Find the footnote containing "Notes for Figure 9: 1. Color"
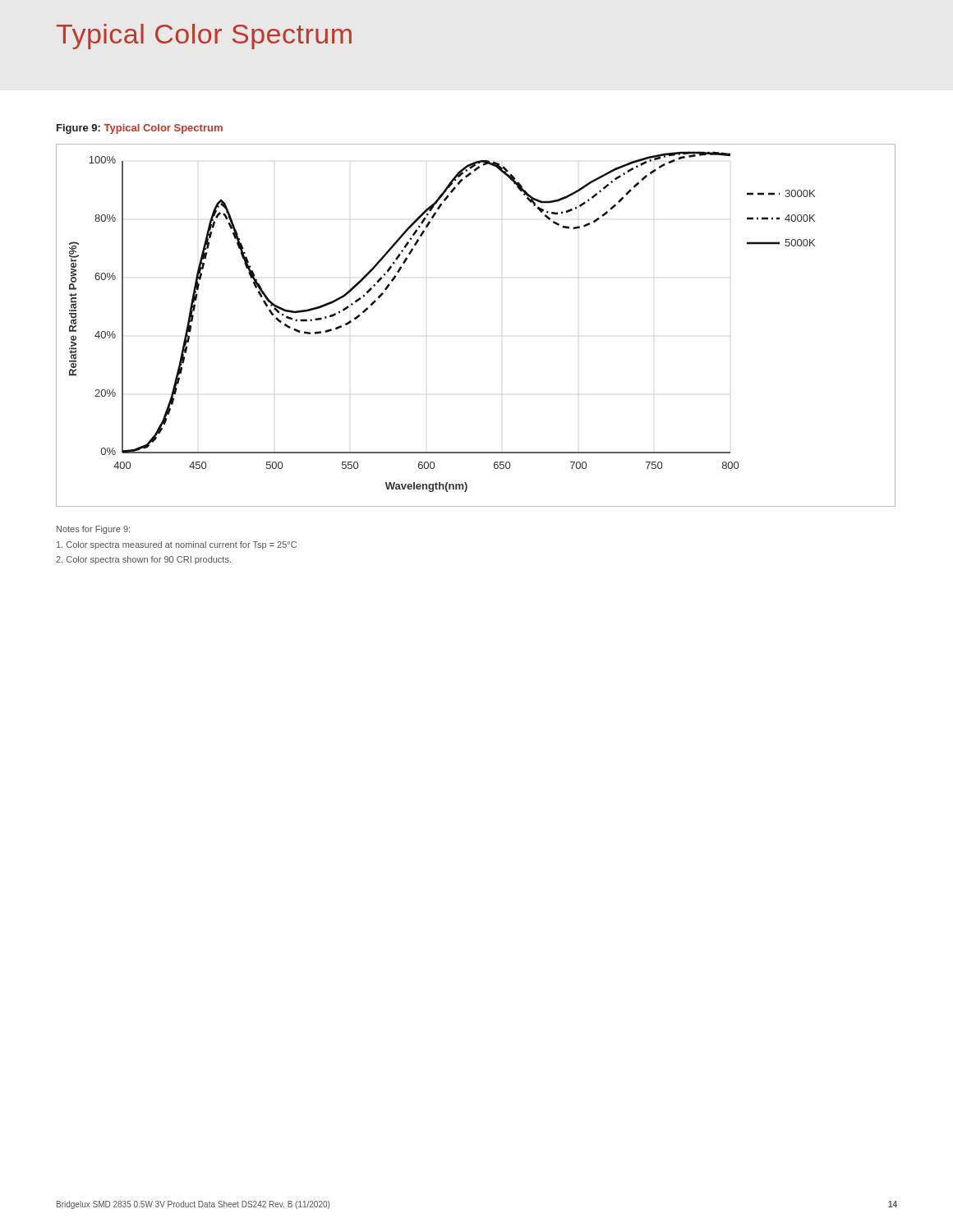 tap(176, 544)
